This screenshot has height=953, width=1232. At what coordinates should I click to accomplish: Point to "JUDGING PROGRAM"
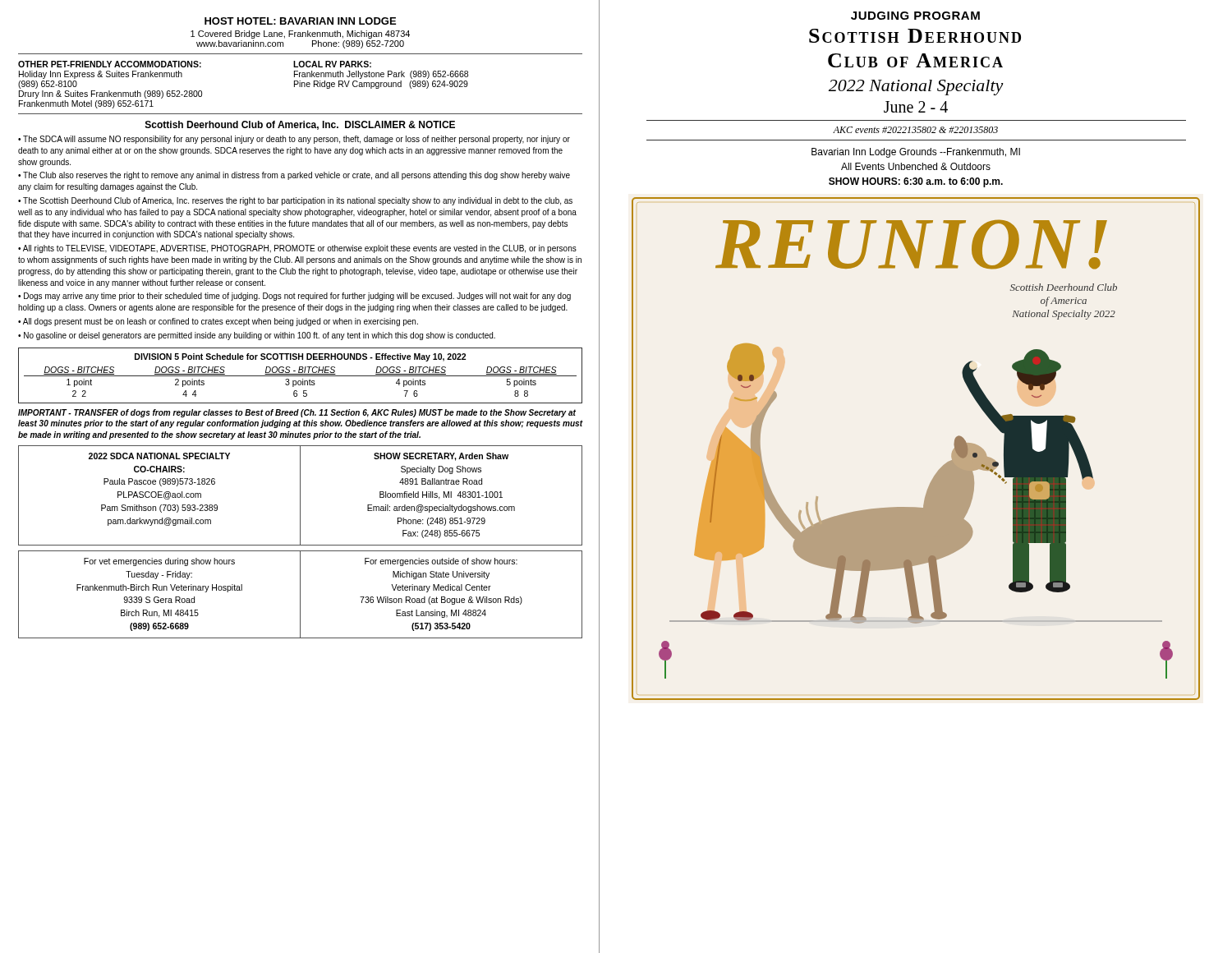coord(916,15)
